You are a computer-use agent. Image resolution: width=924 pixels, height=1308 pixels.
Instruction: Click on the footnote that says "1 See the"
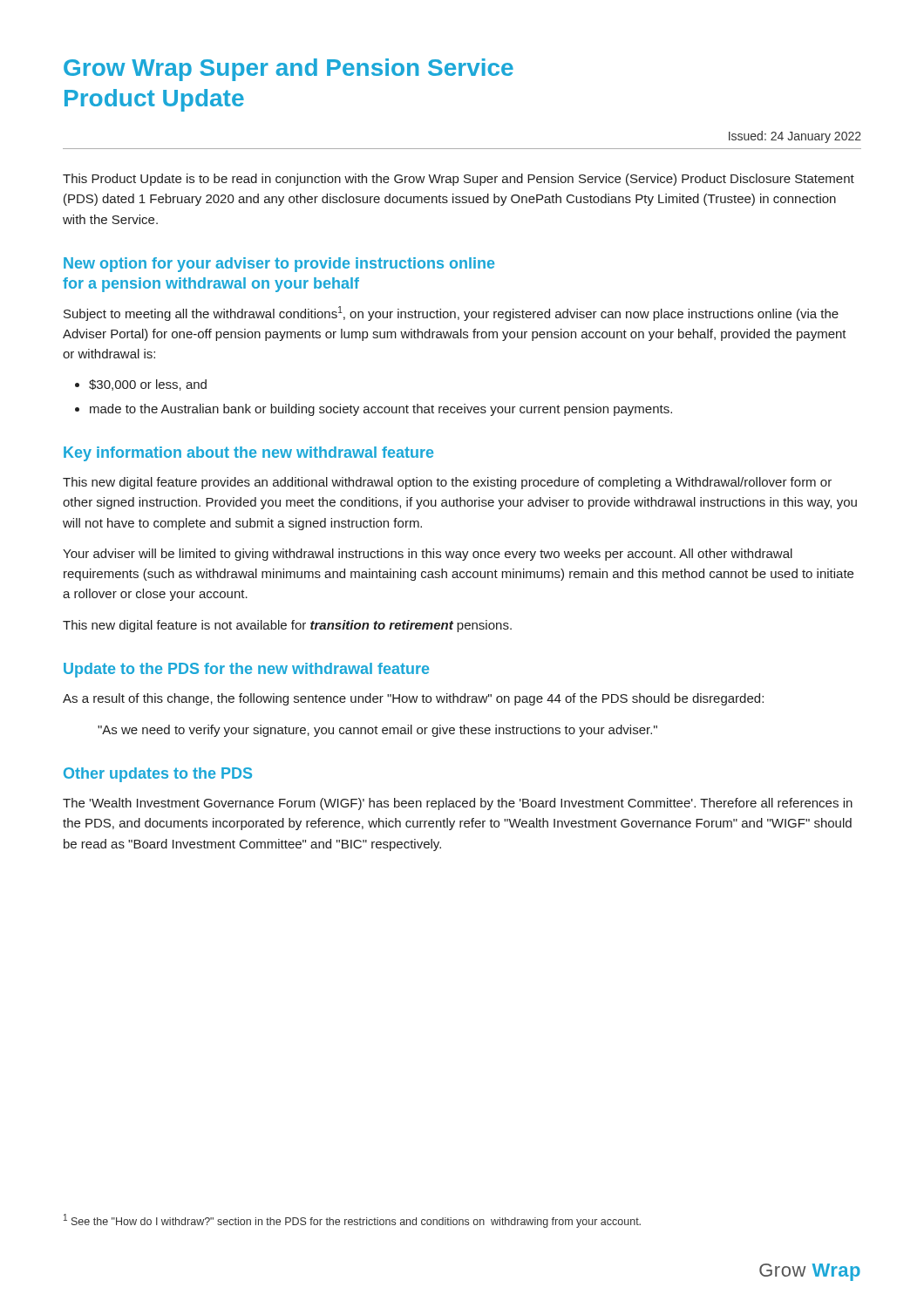pos(352,1220)
